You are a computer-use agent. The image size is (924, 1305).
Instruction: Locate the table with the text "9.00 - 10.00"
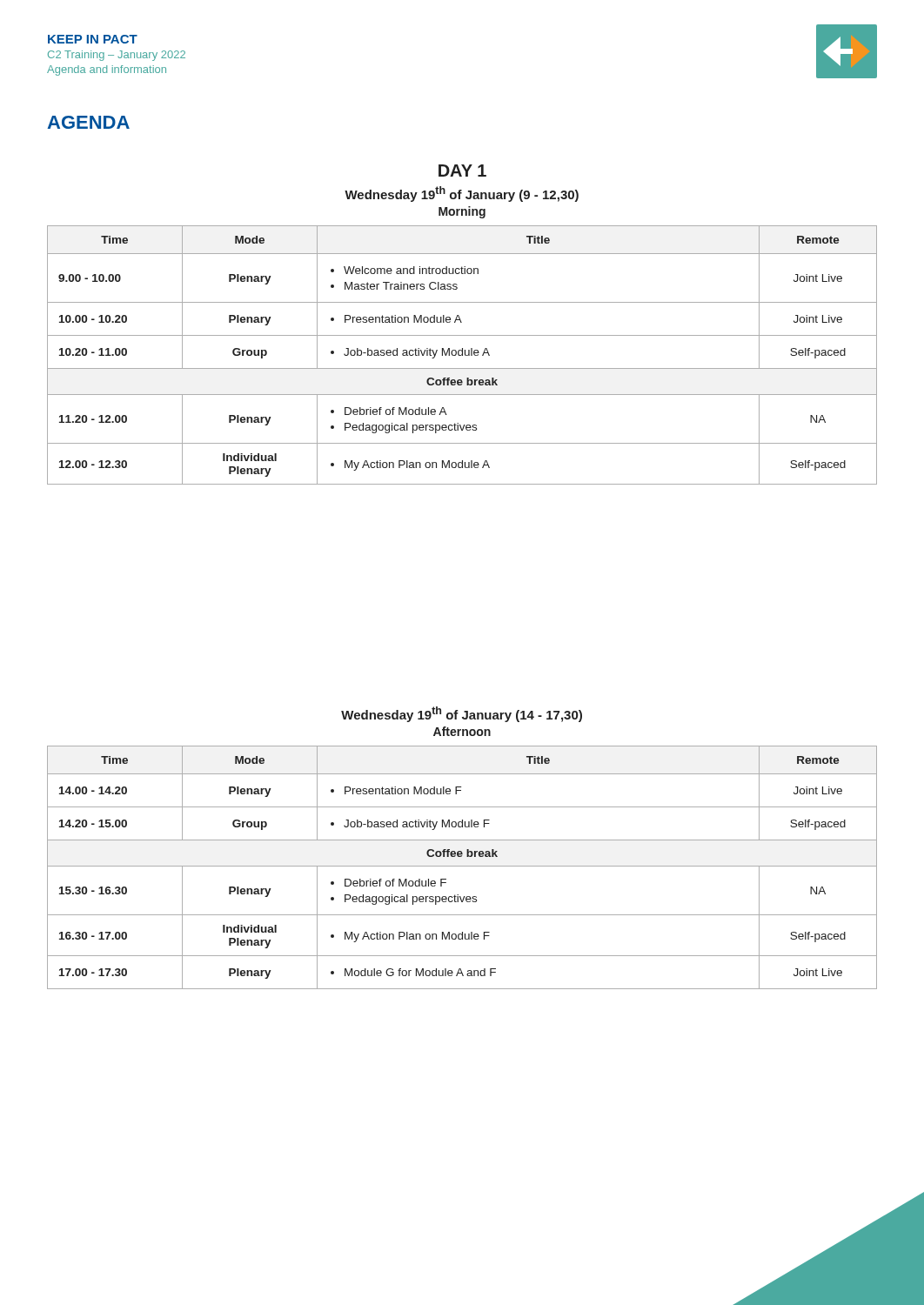coord(462,355)
